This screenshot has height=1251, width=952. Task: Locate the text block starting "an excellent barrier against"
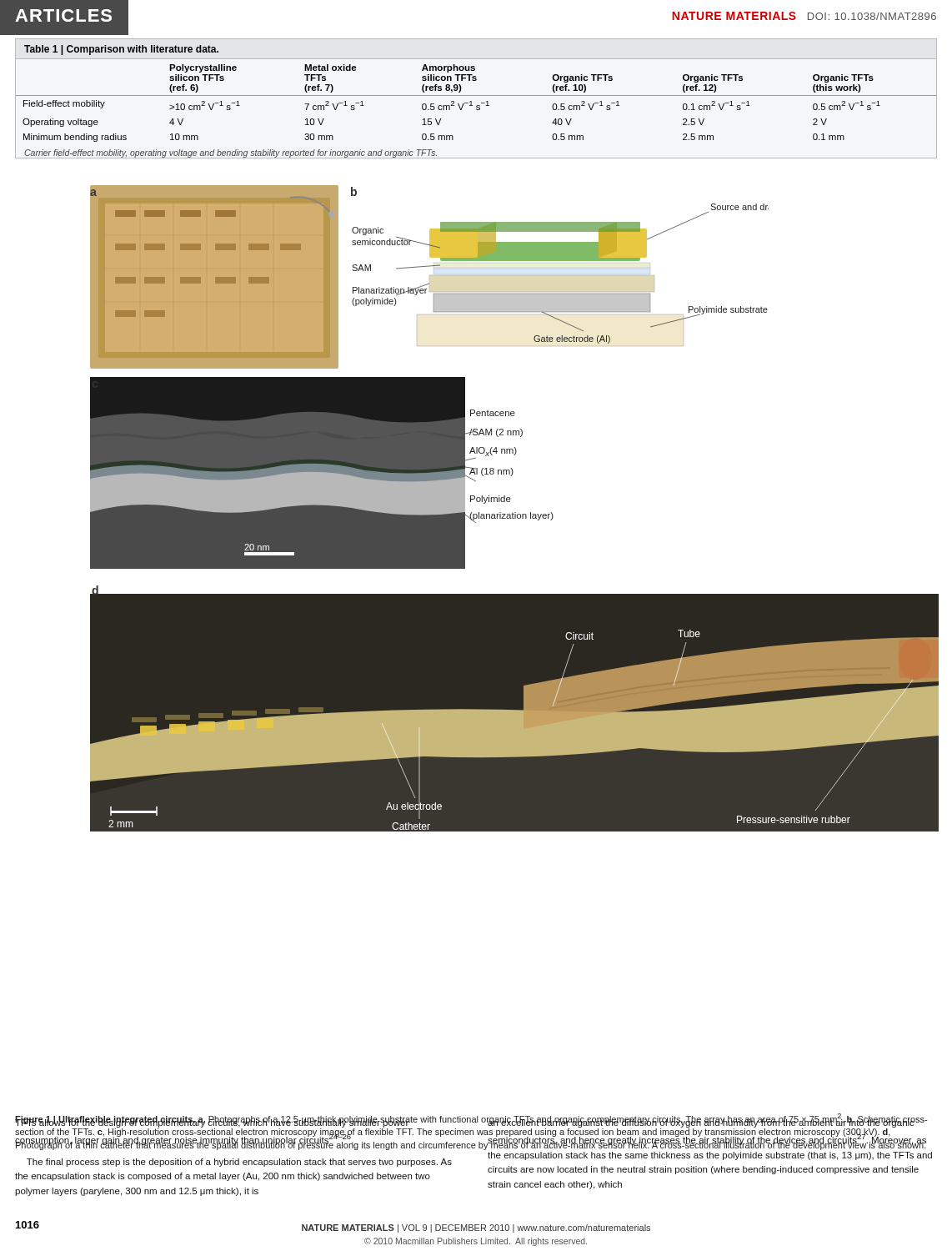click(712, 1154)
